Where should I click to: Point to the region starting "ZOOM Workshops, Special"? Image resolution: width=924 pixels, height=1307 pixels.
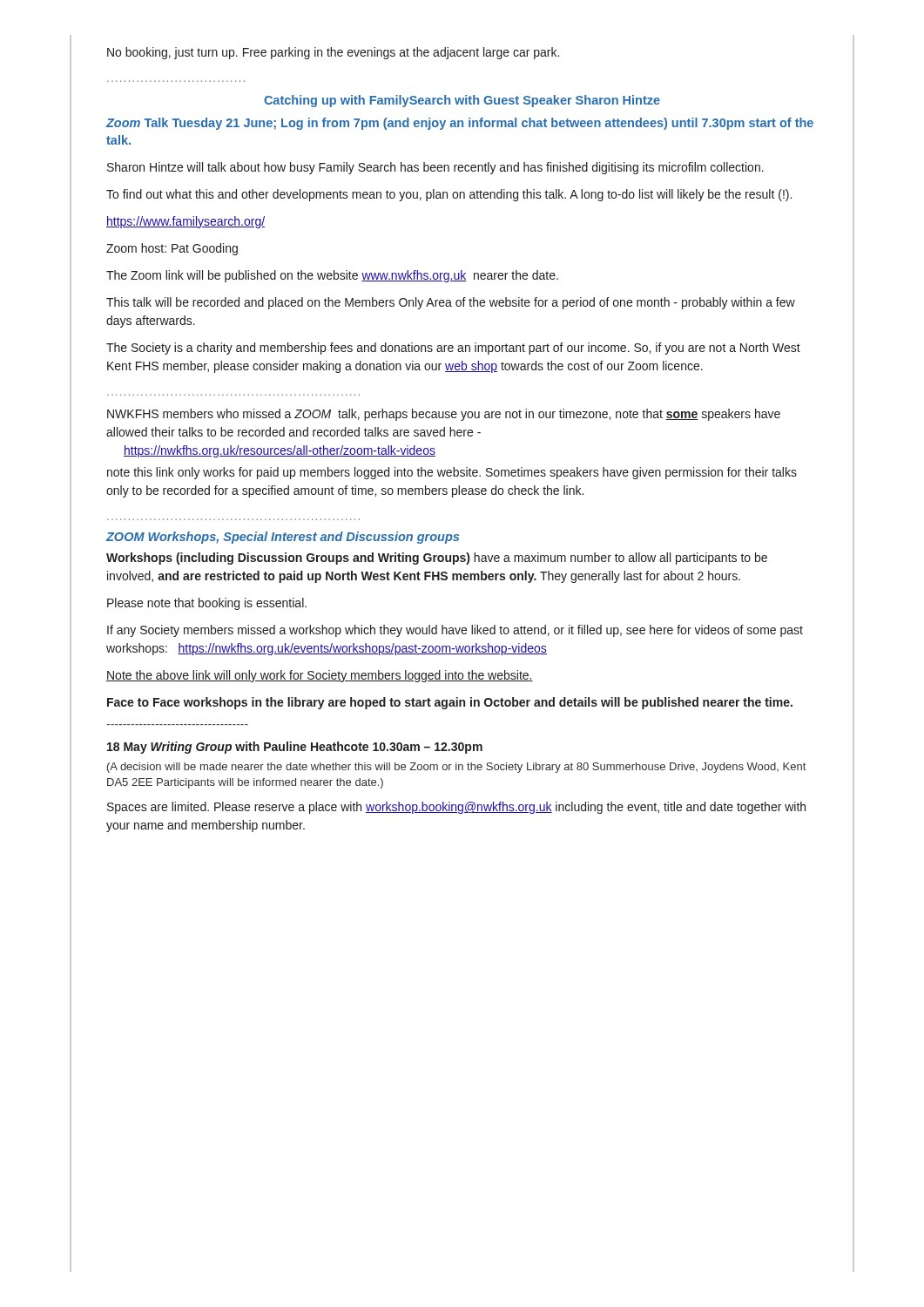pyautogui.click(x=283, y=536)
